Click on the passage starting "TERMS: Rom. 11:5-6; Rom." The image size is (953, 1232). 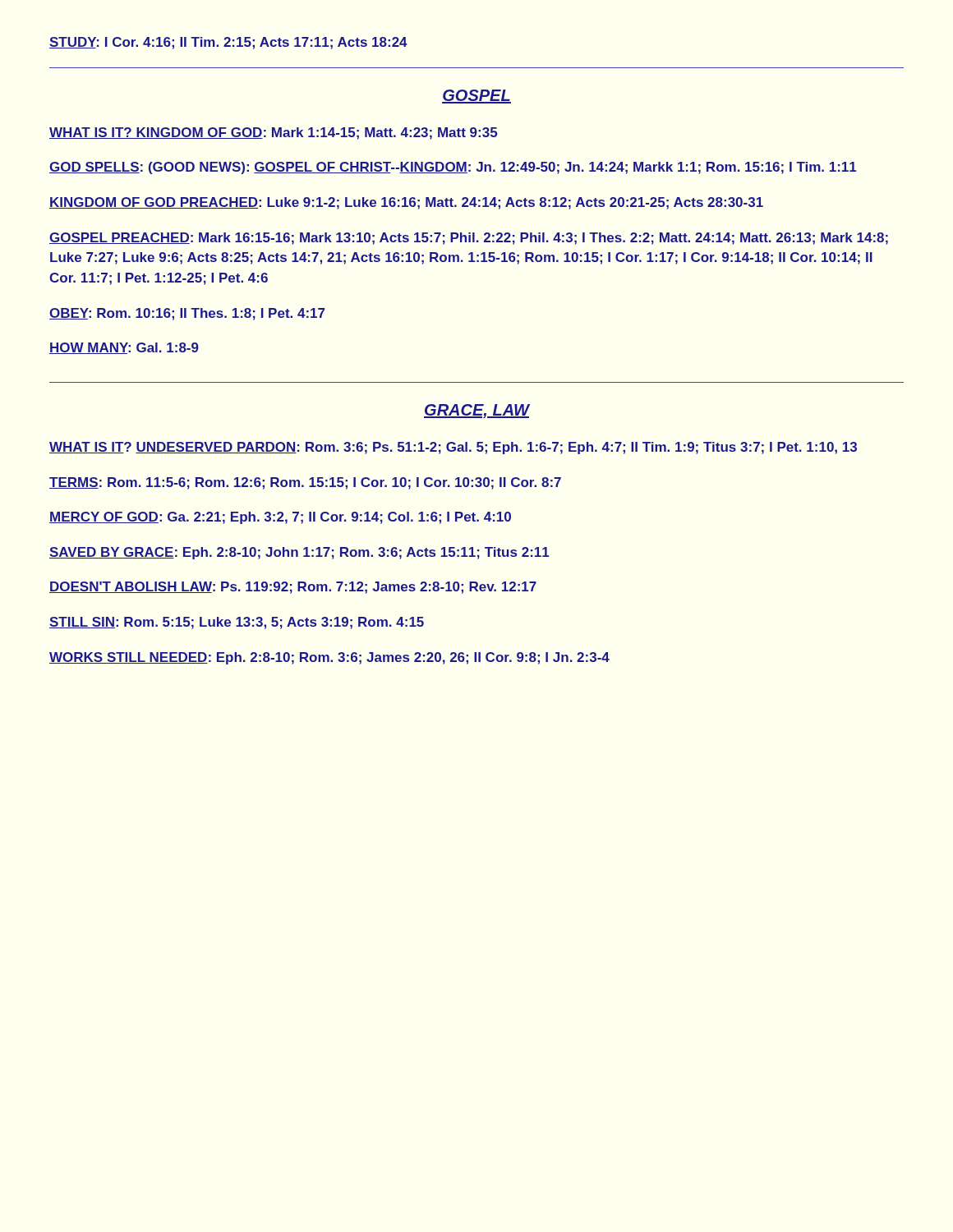305,482
